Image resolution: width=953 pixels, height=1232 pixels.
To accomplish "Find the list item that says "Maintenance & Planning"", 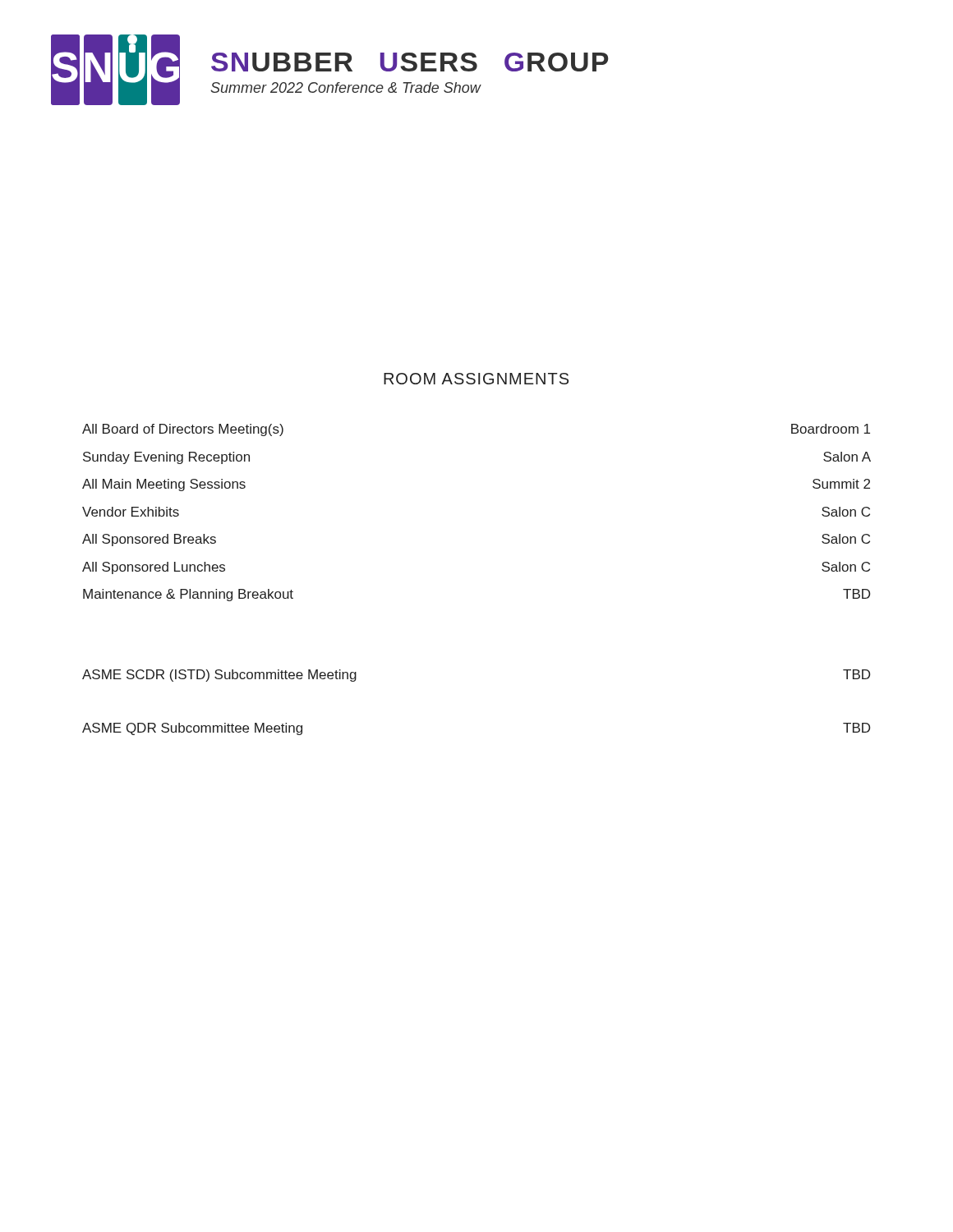I will (x=189, y=595).
